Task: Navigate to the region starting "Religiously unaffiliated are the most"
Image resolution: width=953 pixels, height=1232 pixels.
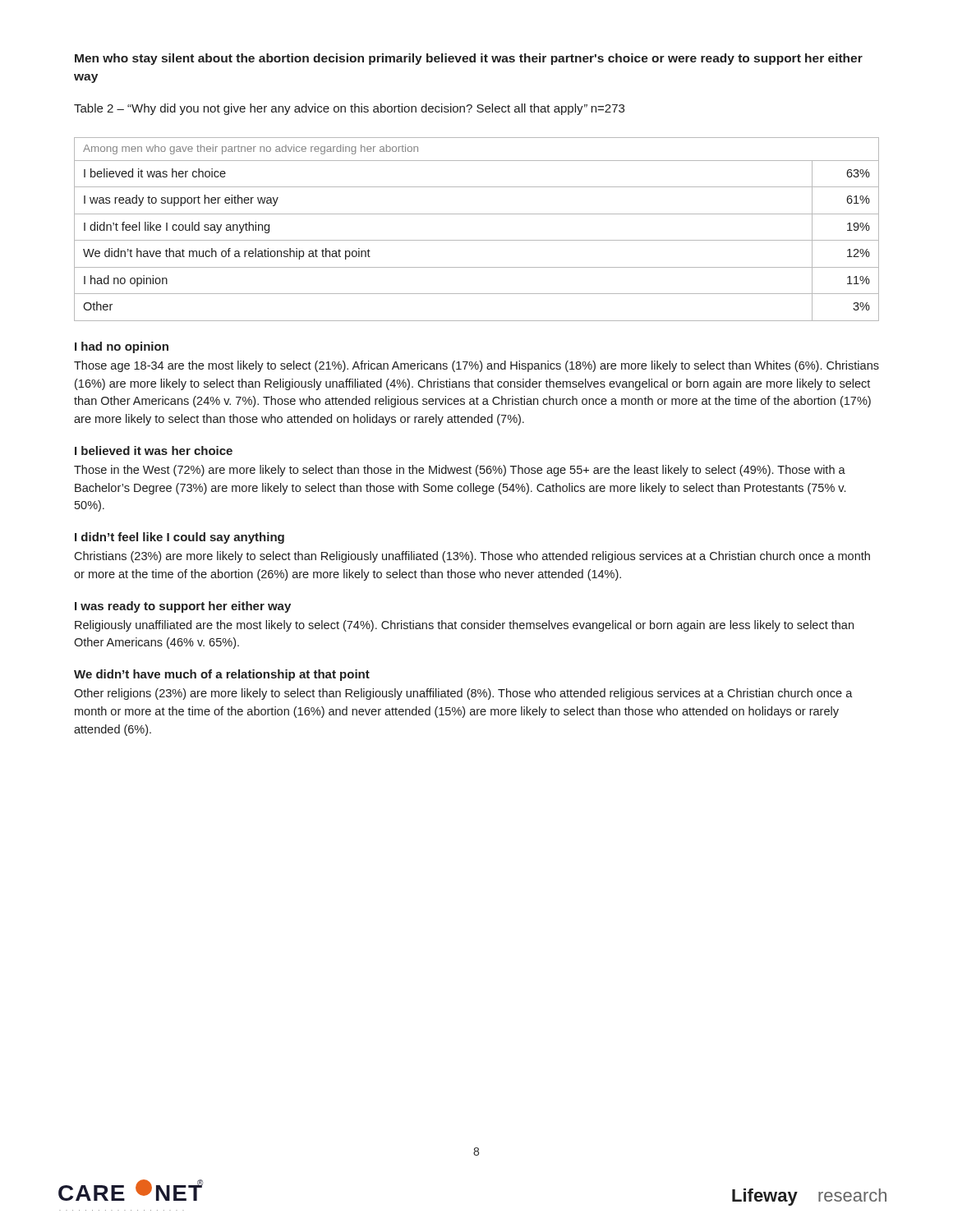Action: pyautogui.click(x=464, y=634)
